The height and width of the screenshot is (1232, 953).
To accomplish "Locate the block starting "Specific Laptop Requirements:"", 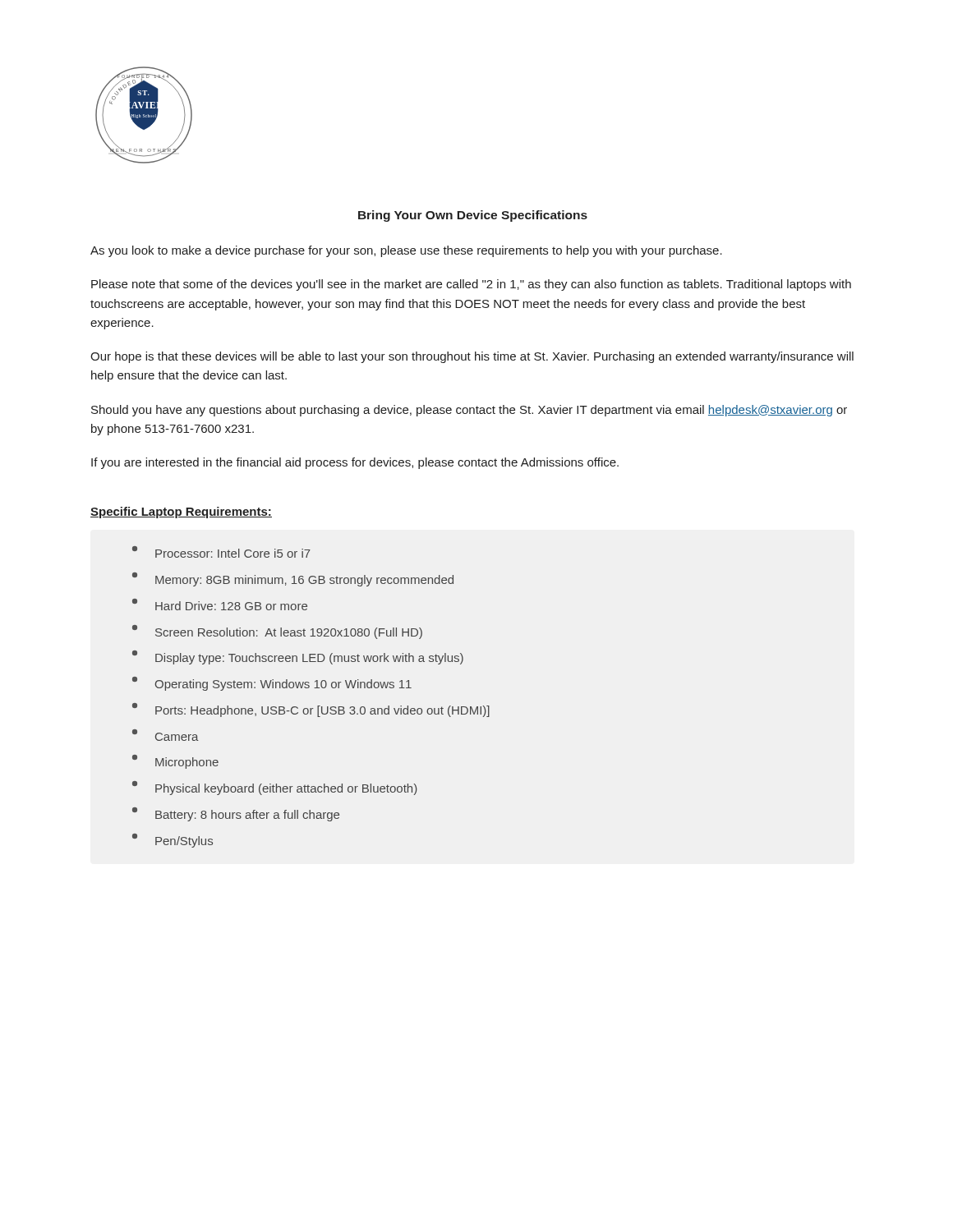I will click(x=181, y=511).
